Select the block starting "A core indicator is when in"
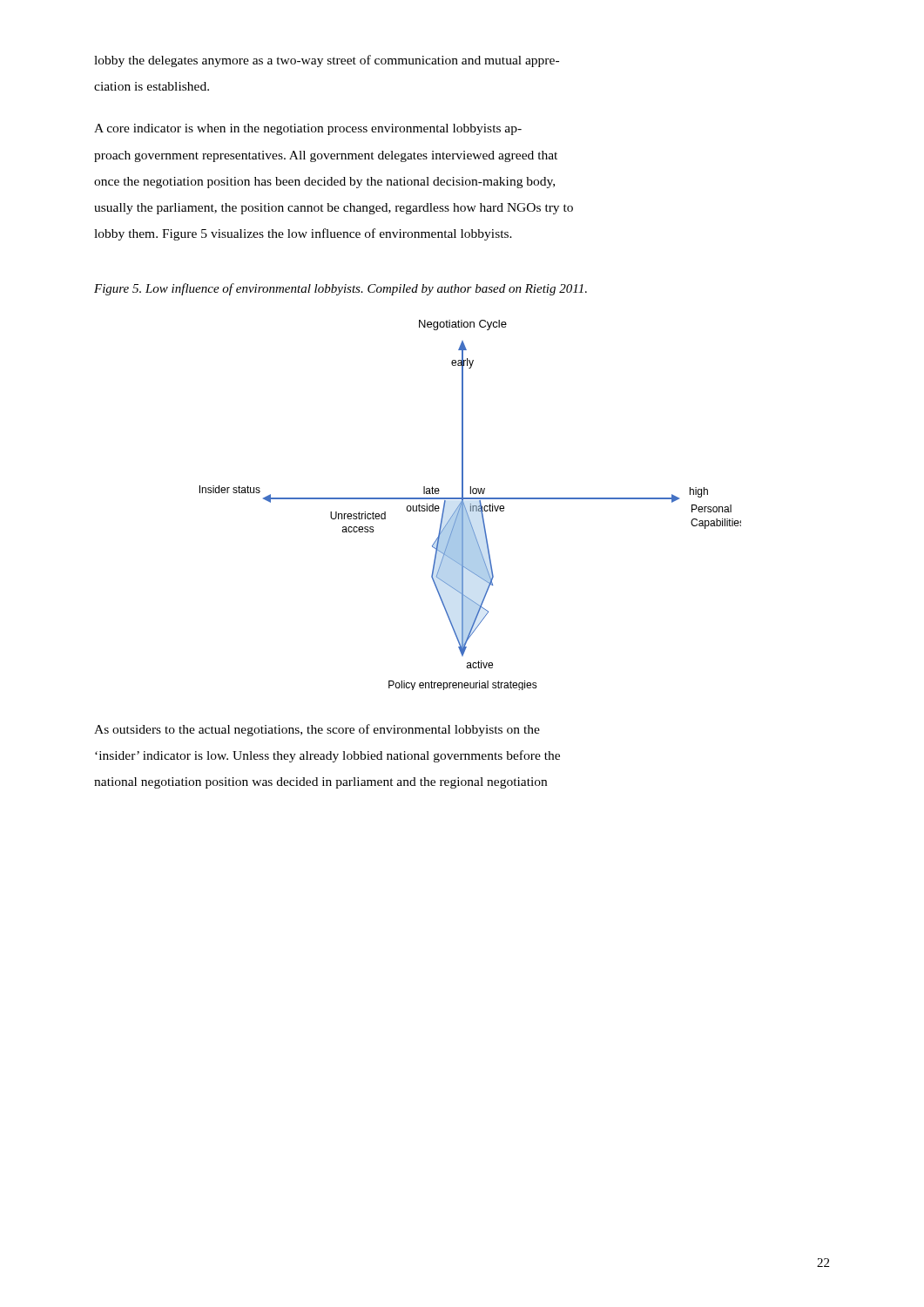 [462, 181]
